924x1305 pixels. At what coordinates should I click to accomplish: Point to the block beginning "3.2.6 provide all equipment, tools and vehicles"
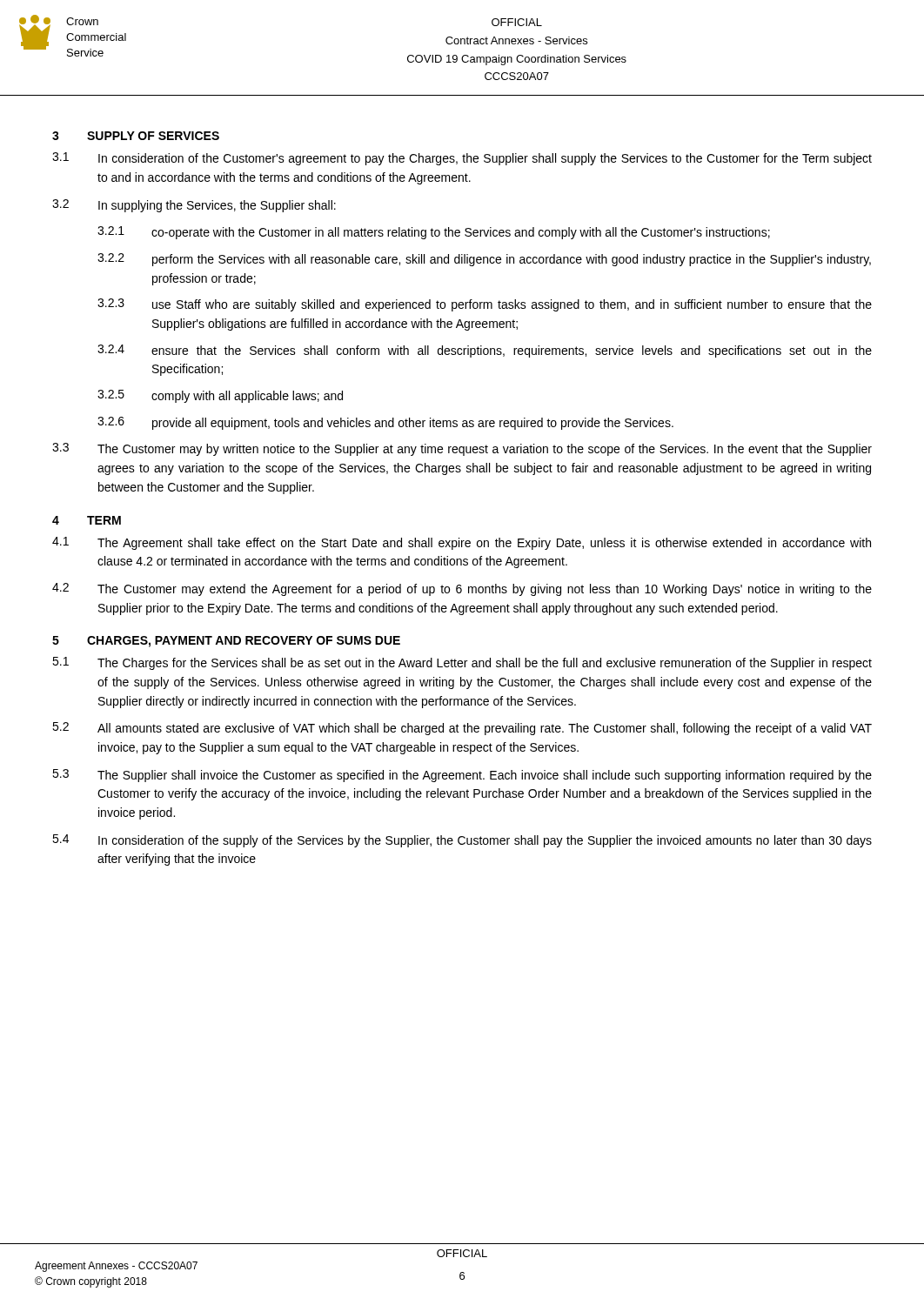(485, 423)
